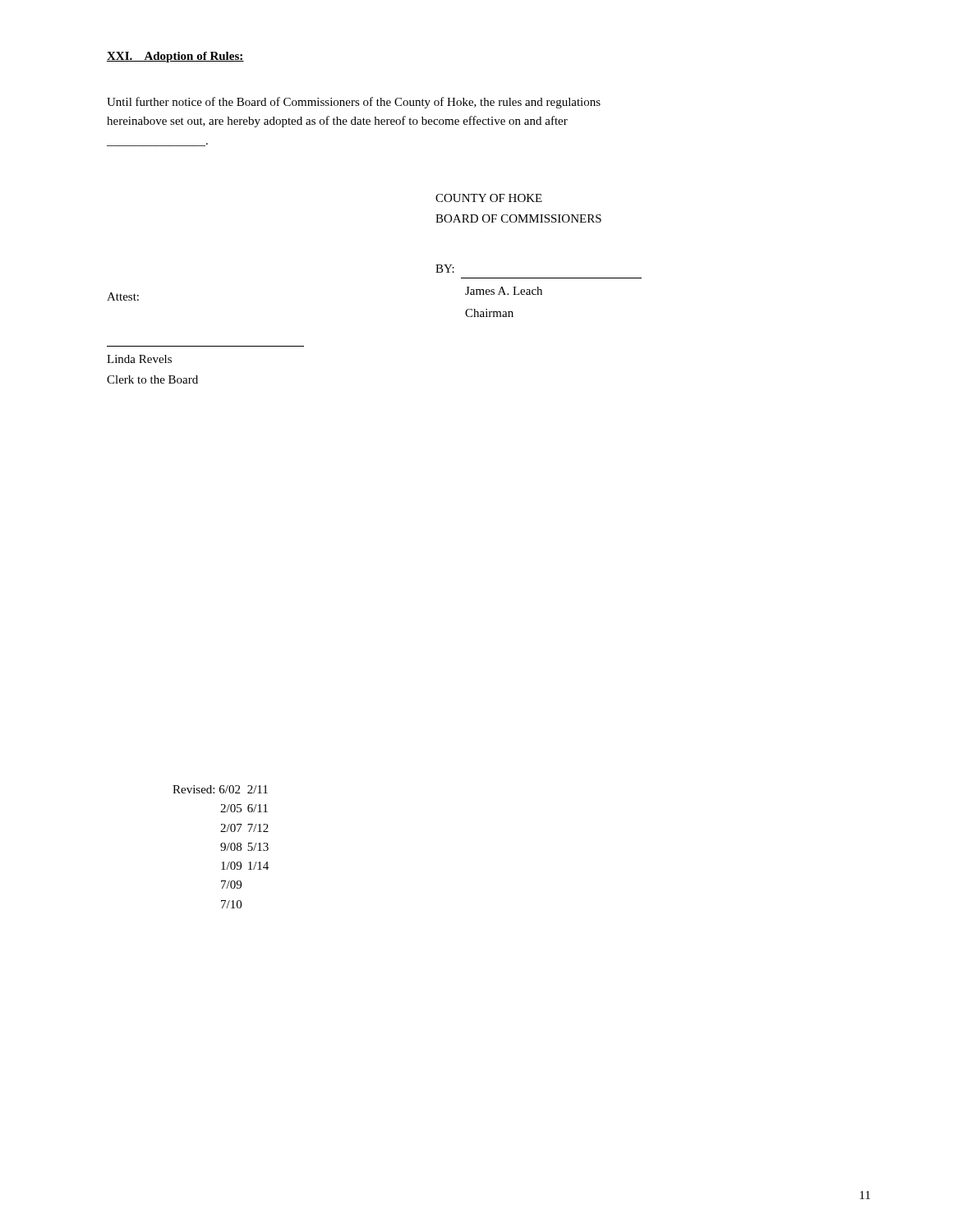Viewport: 953px width, 1232px height.
Task: Find the block starting "COUNTY OF HOKE BOARD OF COMMISSIONERS BY:"
Action: (x=489, y=198)
